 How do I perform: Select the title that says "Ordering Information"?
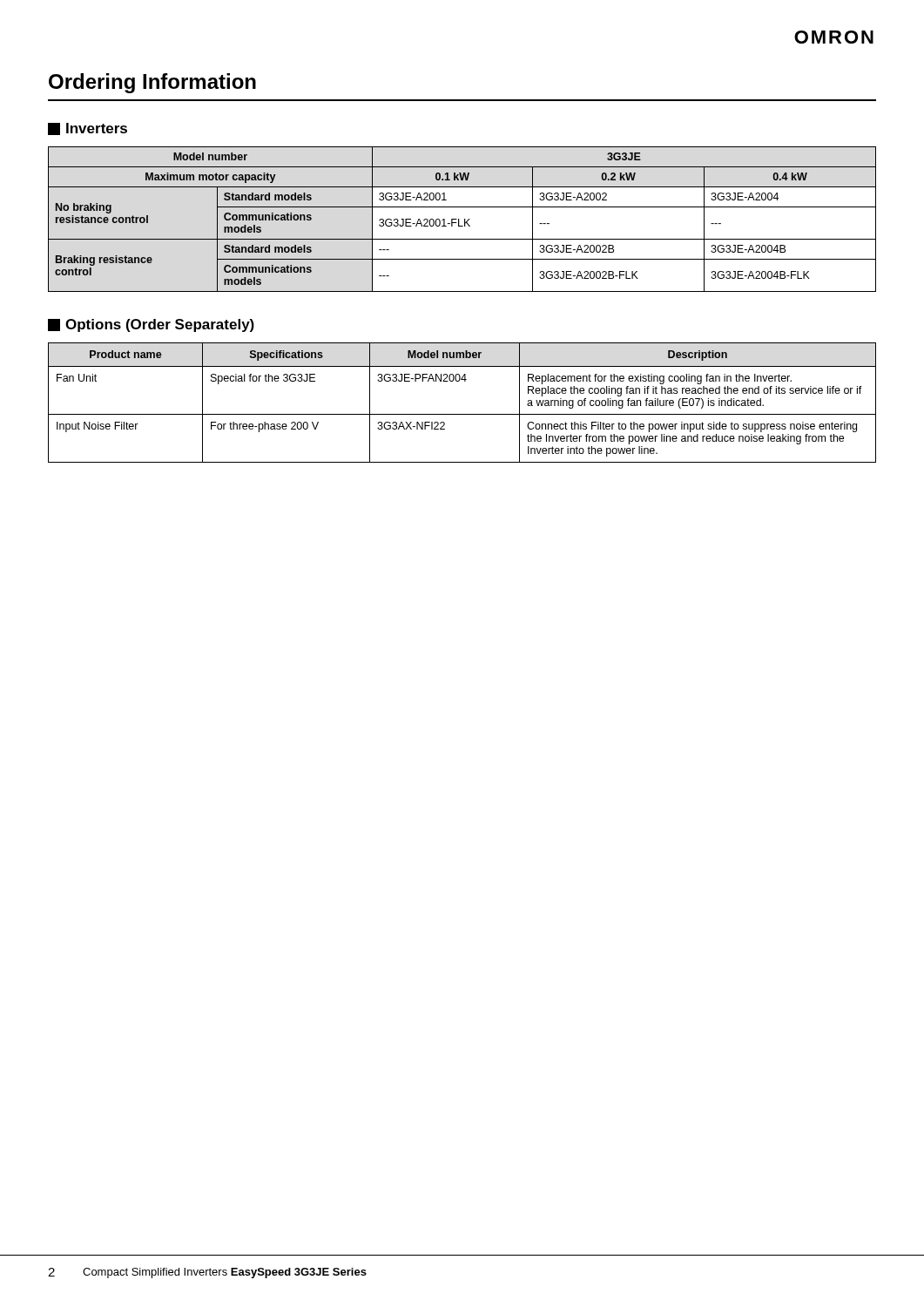pyautogui.click(x=152, y=81)
